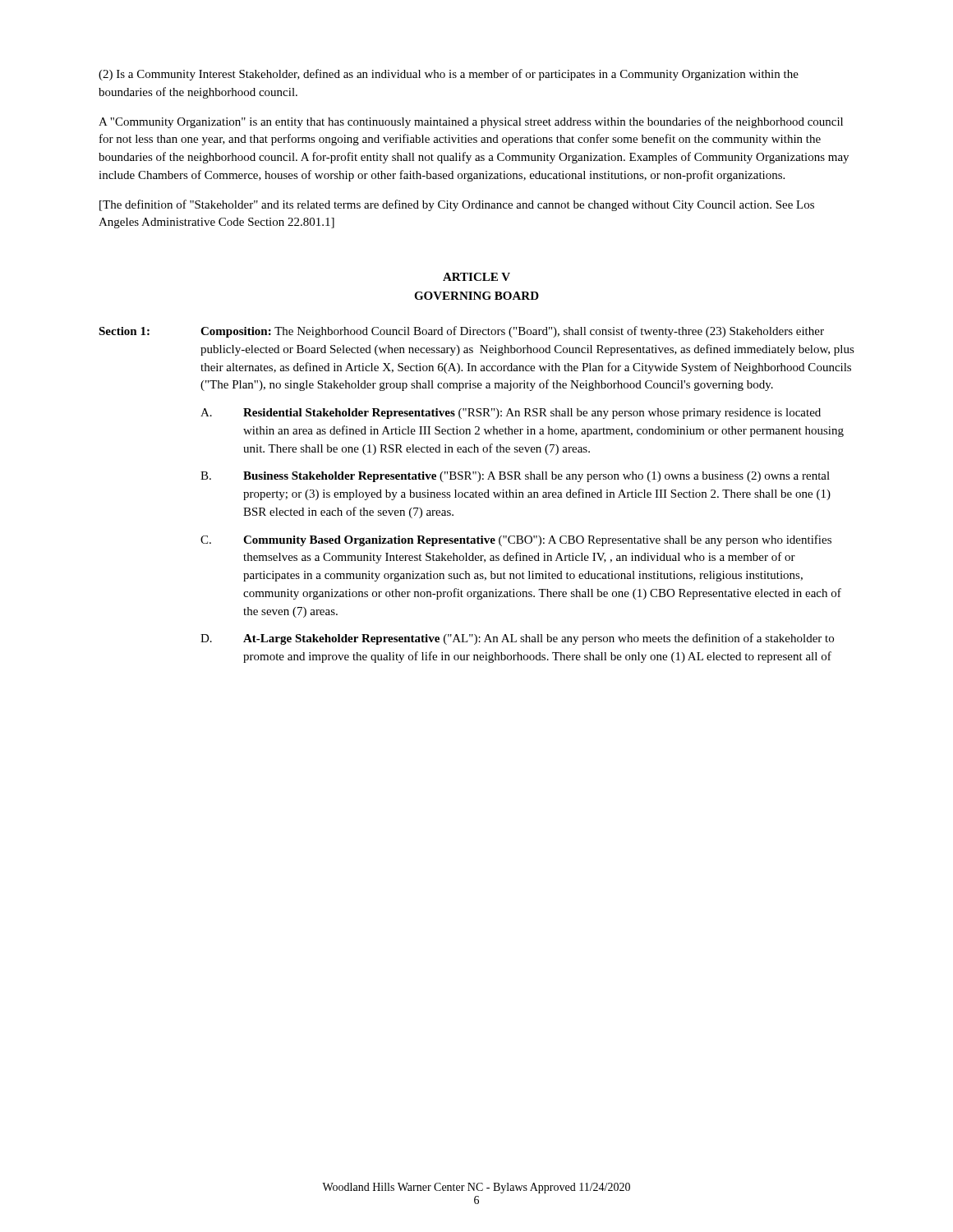Image resolution: width=953 pixels, height=1232 pixels.
Task: Where is the passage that starts "B. Business Stakeholder Representative ("BSR"): A BSR shall"?
Action: pyautogui.click(x=527, y=494)
